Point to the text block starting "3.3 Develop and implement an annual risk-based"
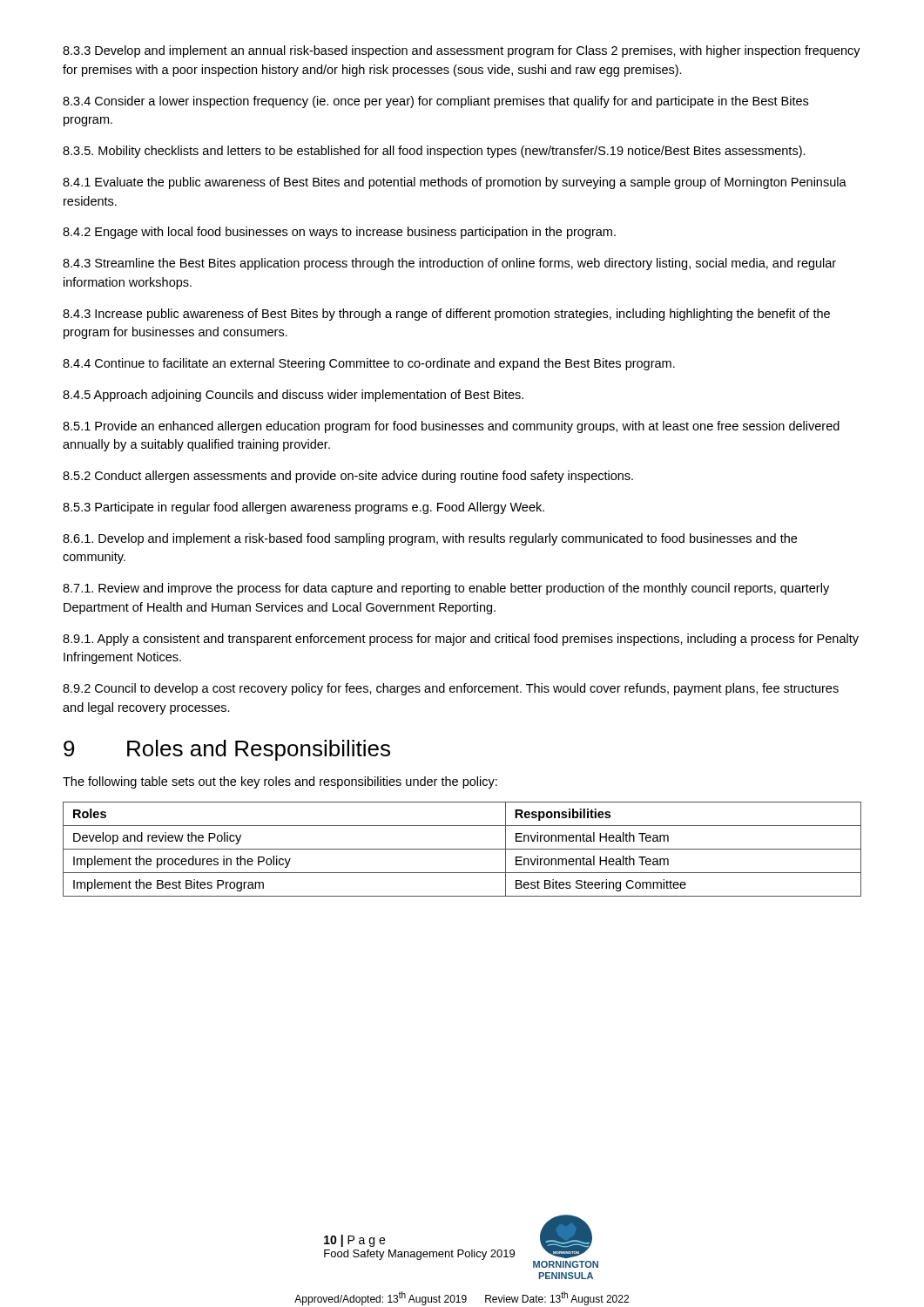 461,60
